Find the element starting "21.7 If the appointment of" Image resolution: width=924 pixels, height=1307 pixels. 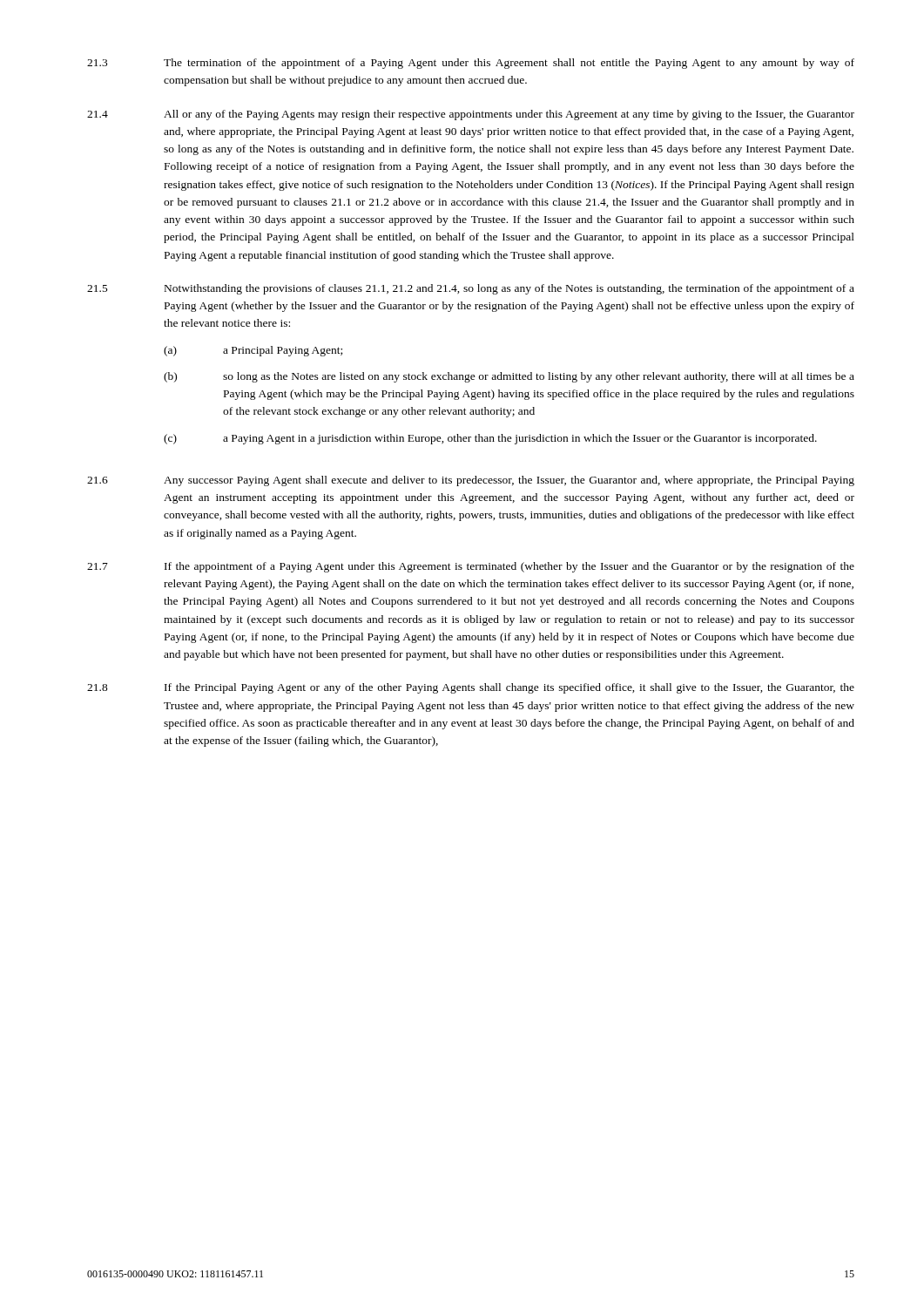tap(471, 610)
